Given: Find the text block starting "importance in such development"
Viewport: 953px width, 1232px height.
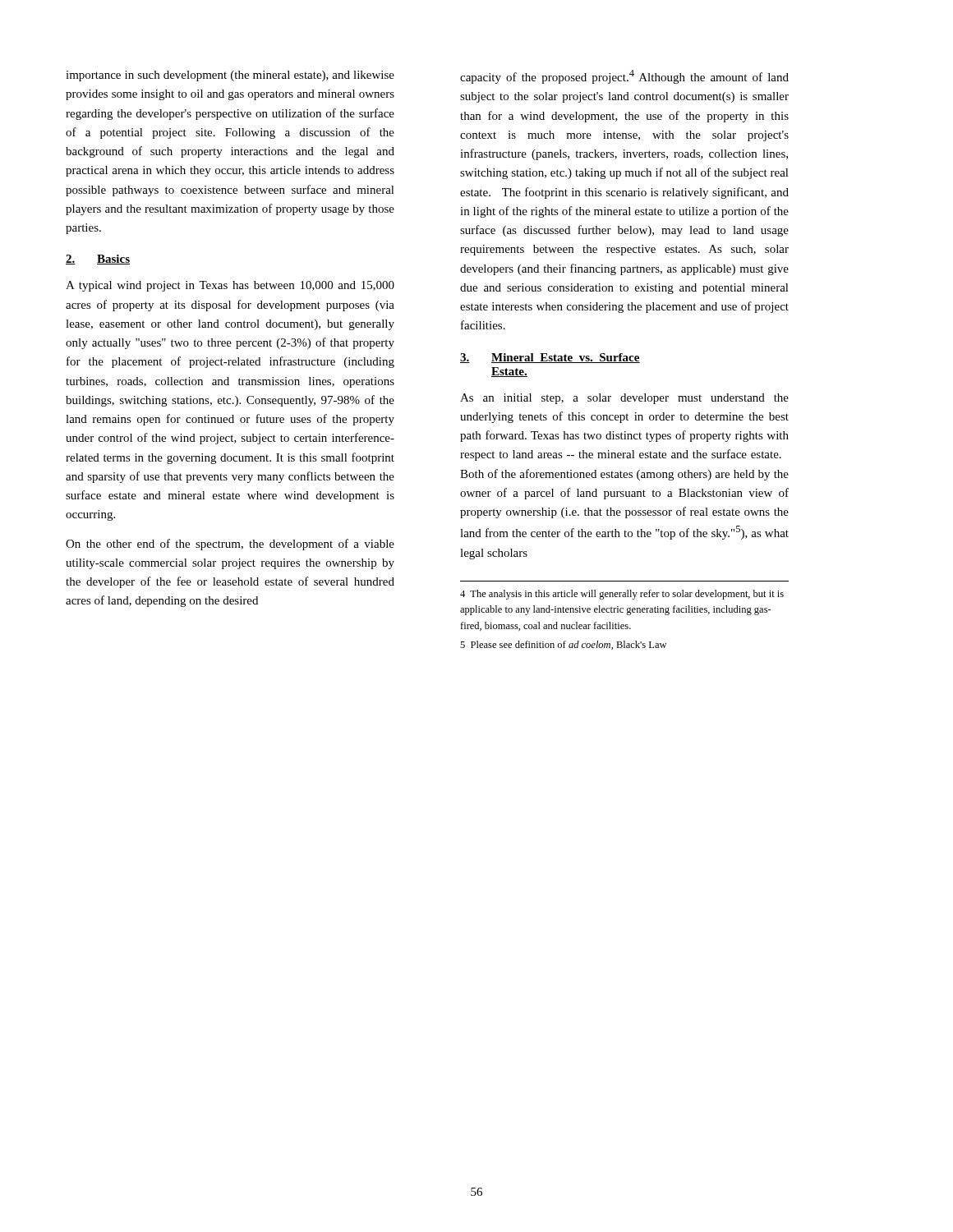Looking at the screenshot, I should coord(230,152).
